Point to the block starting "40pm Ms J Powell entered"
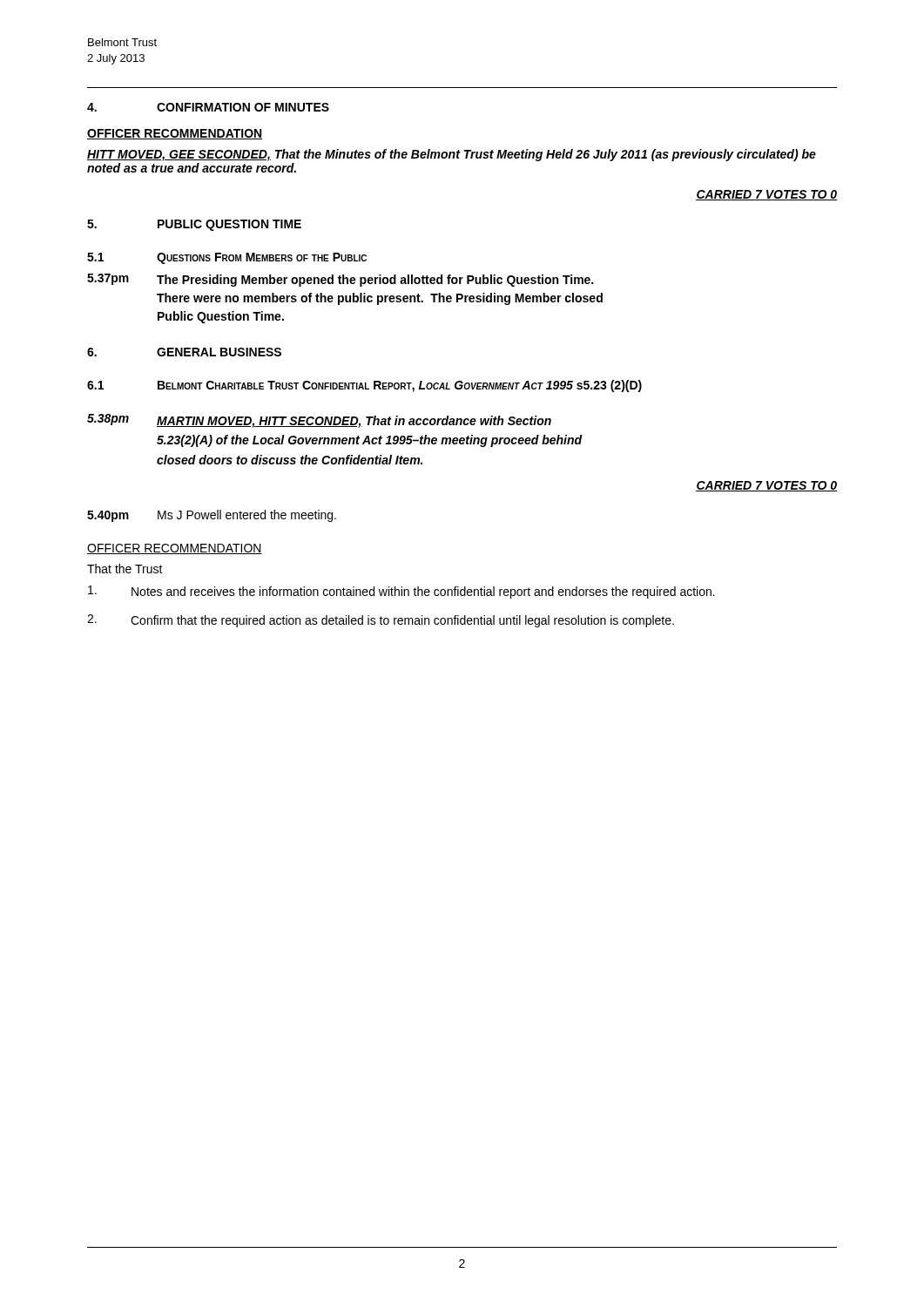This screenshot has height=1307, width=924. pyautogui.click(x=212, y=515)
